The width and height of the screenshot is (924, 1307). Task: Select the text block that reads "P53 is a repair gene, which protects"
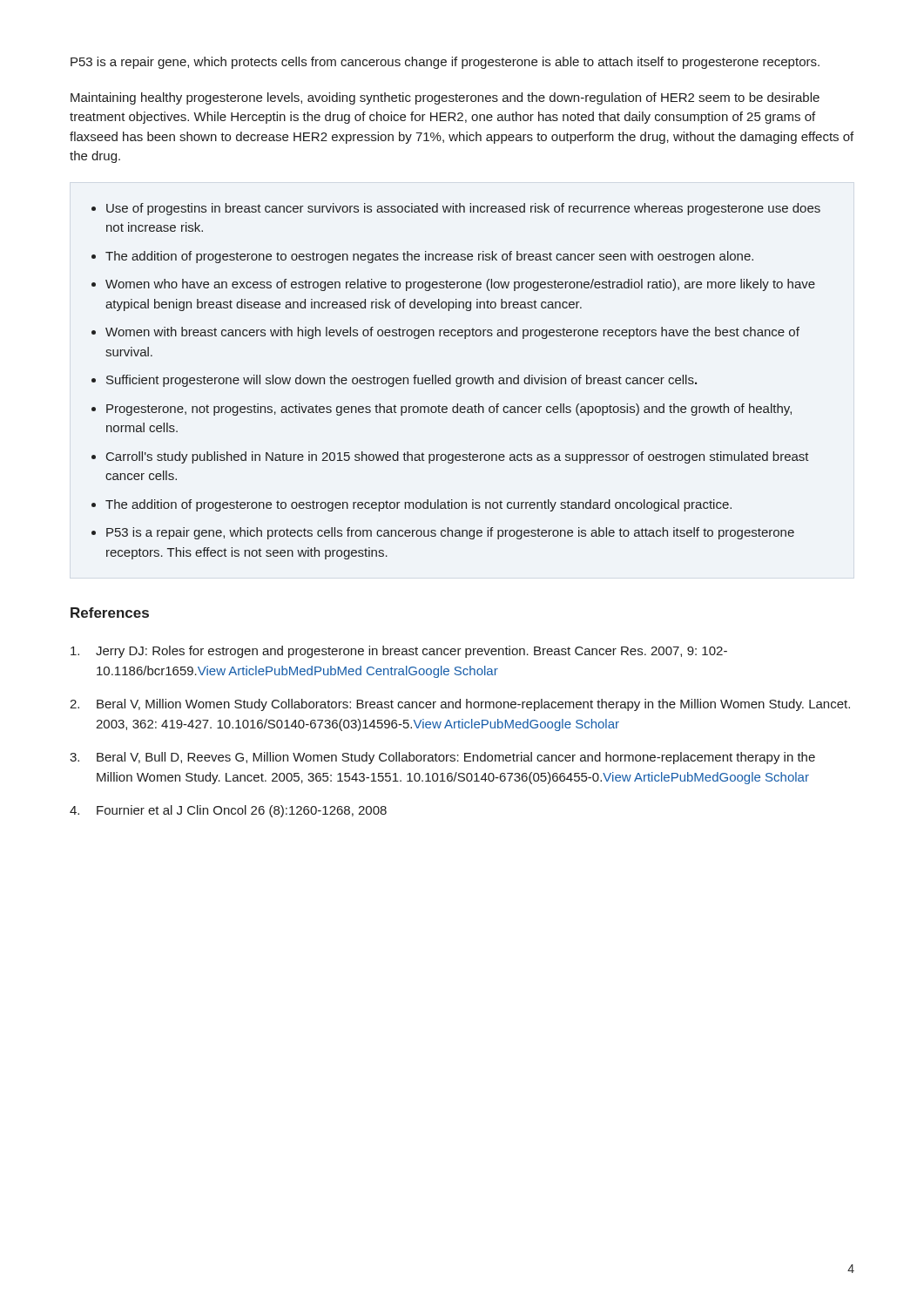click(445, 61)
